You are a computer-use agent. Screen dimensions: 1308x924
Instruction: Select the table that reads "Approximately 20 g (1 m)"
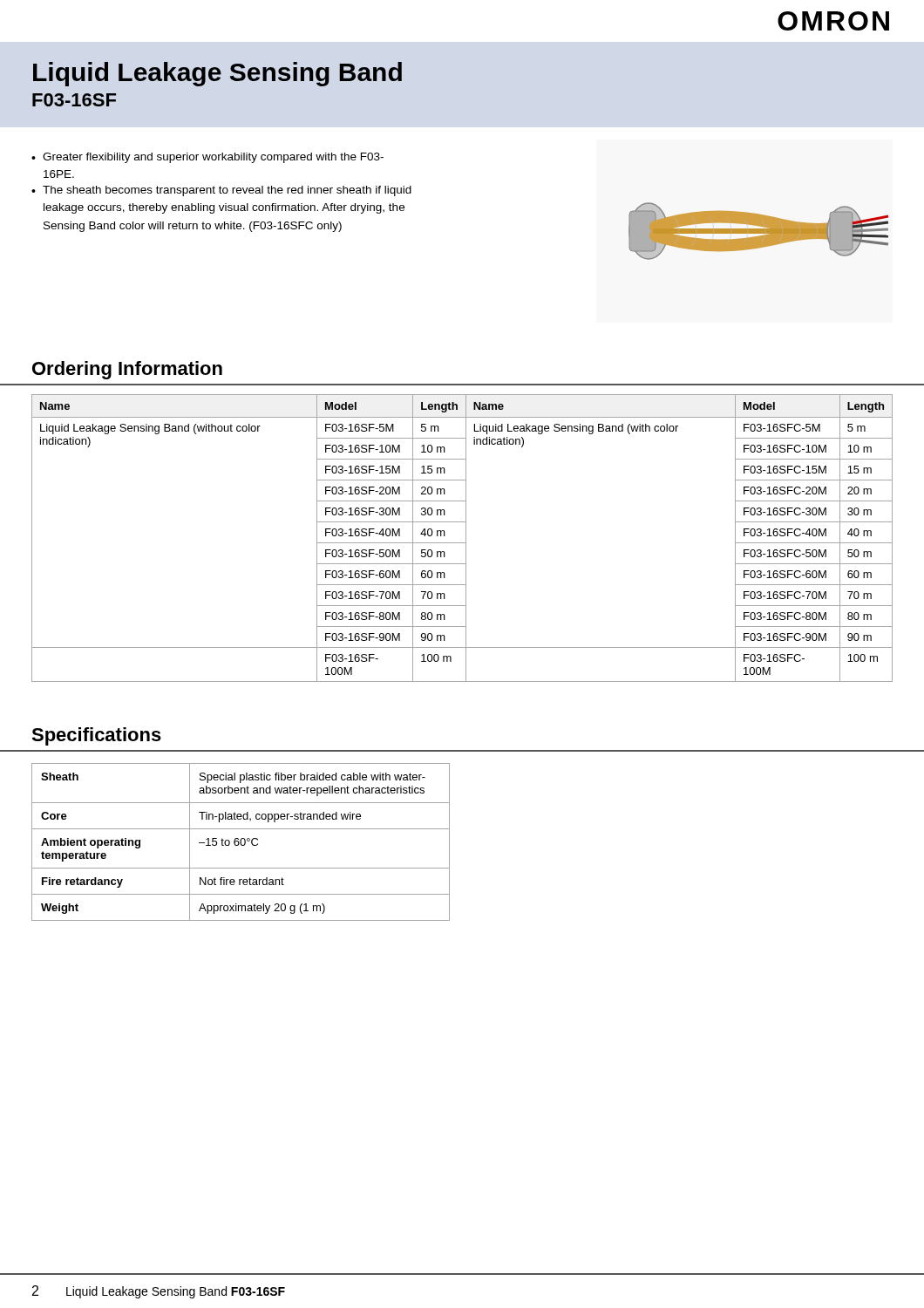click(x=241, y=842)
